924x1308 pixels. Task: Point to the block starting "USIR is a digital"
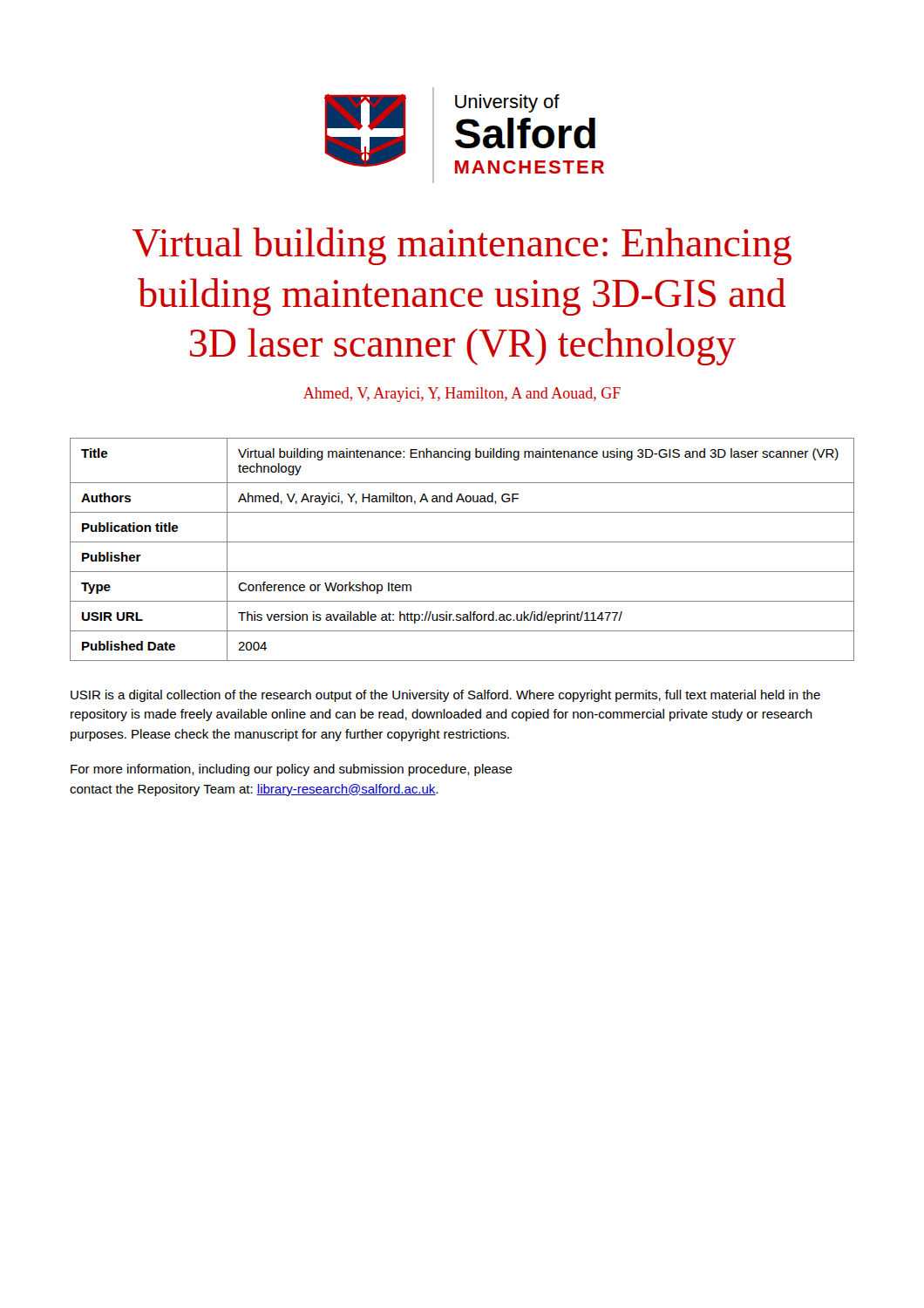[x=445, y=714]
